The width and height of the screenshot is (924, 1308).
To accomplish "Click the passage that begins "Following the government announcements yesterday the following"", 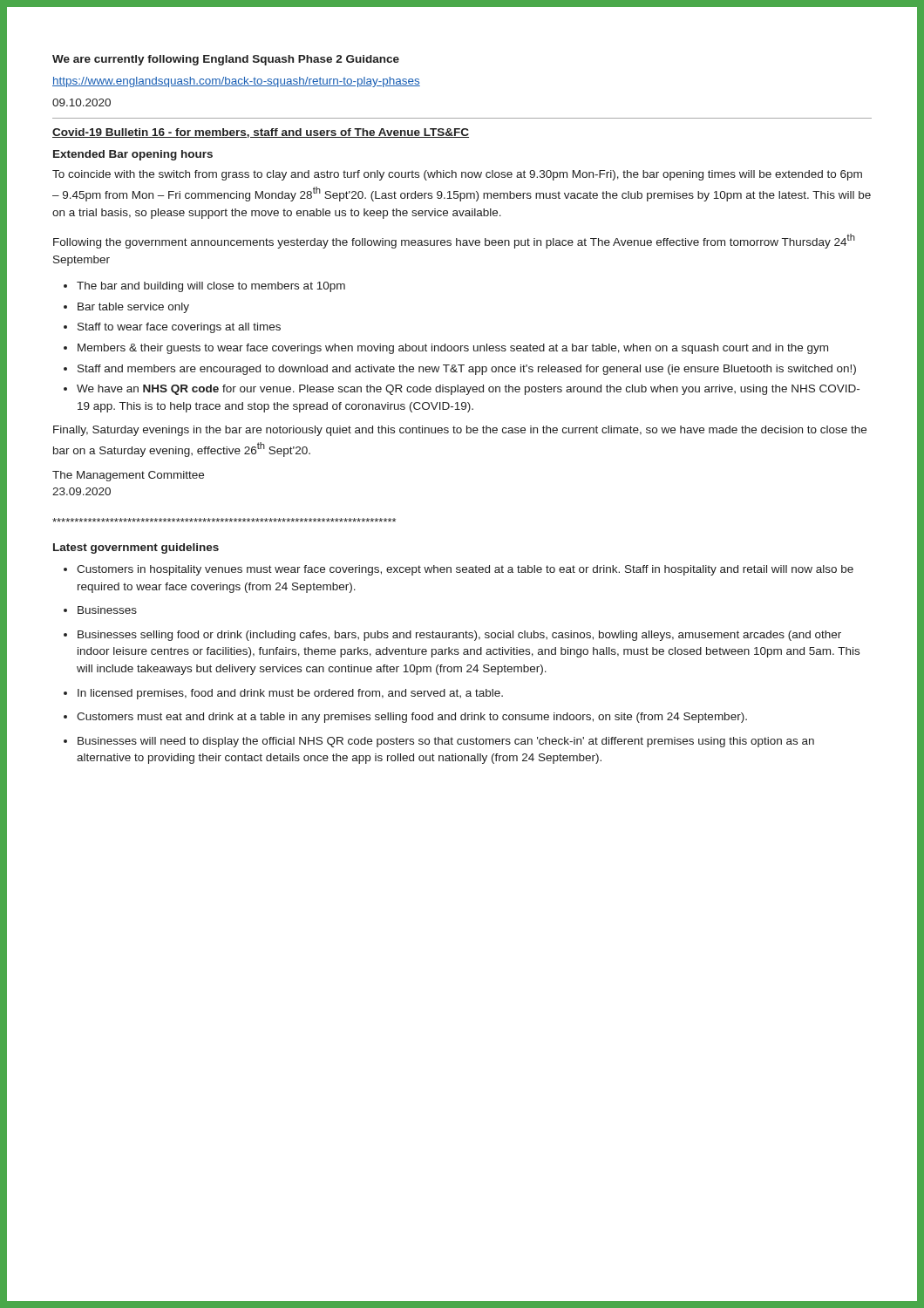I will tap(454, 249).
